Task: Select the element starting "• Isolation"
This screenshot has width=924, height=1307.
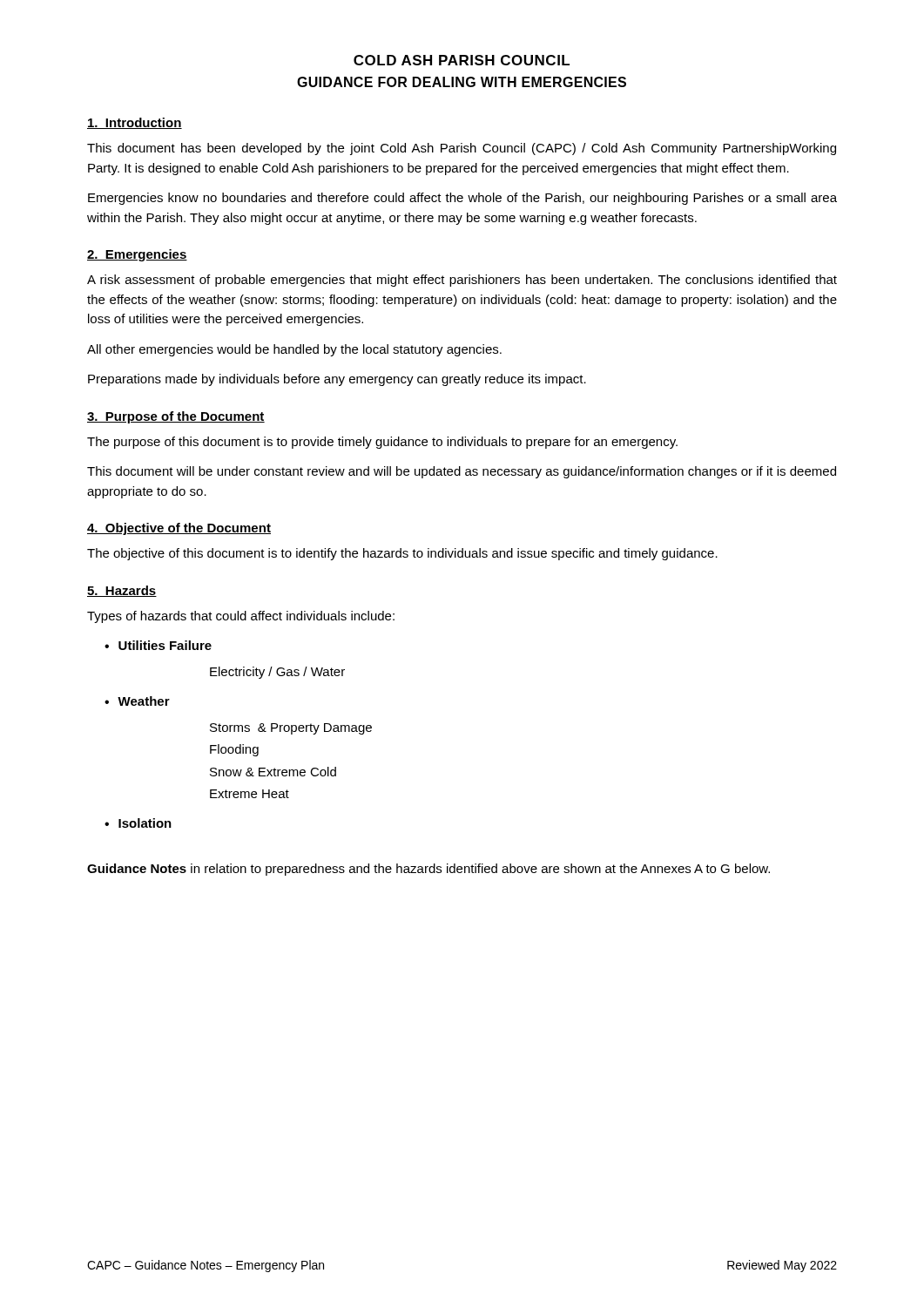Action: click(138, 824)
